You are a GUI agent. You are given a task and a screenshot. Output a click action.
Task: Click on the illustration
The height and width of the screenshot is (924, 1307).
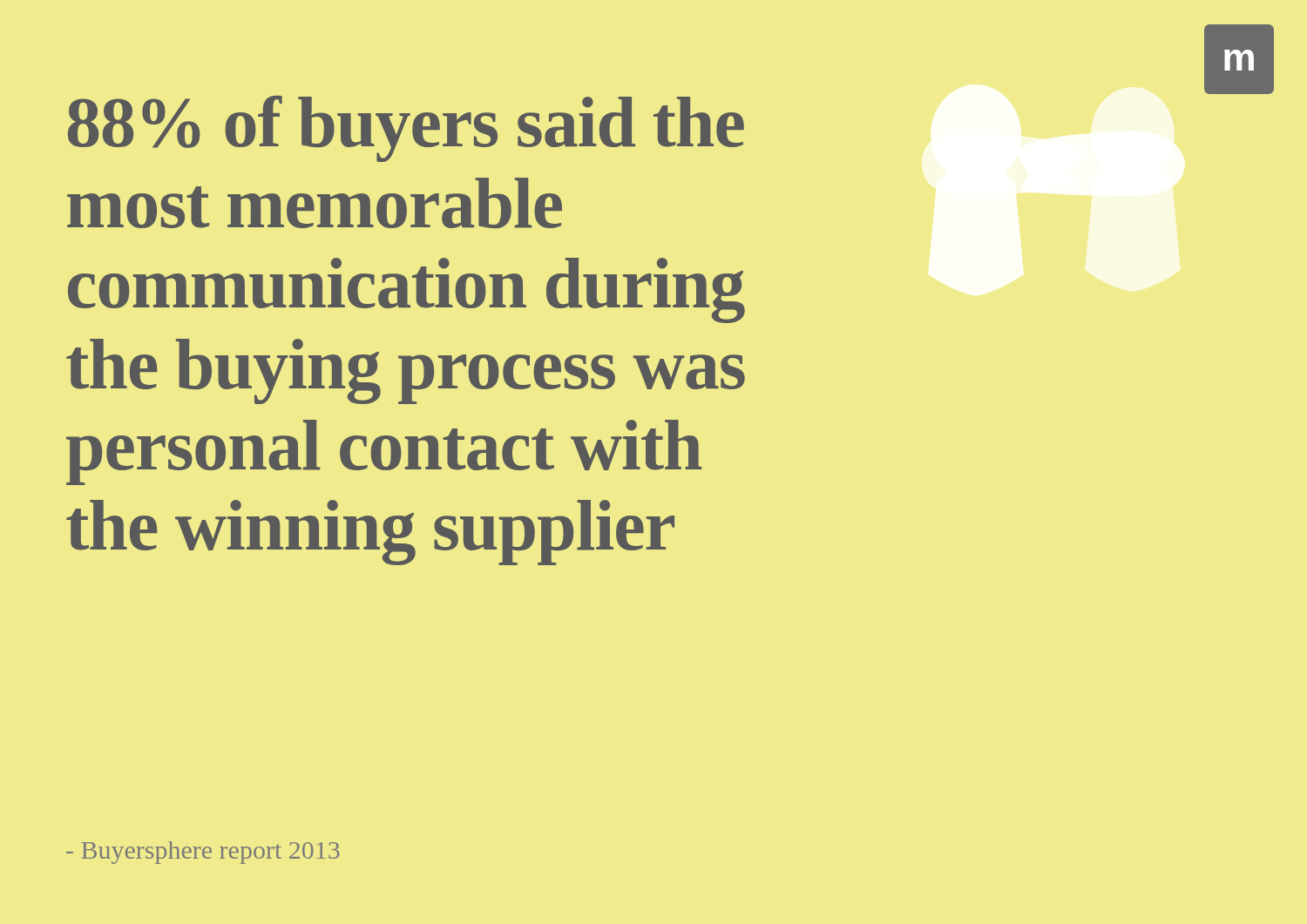pyautogui.click(x=1046, y=213)
